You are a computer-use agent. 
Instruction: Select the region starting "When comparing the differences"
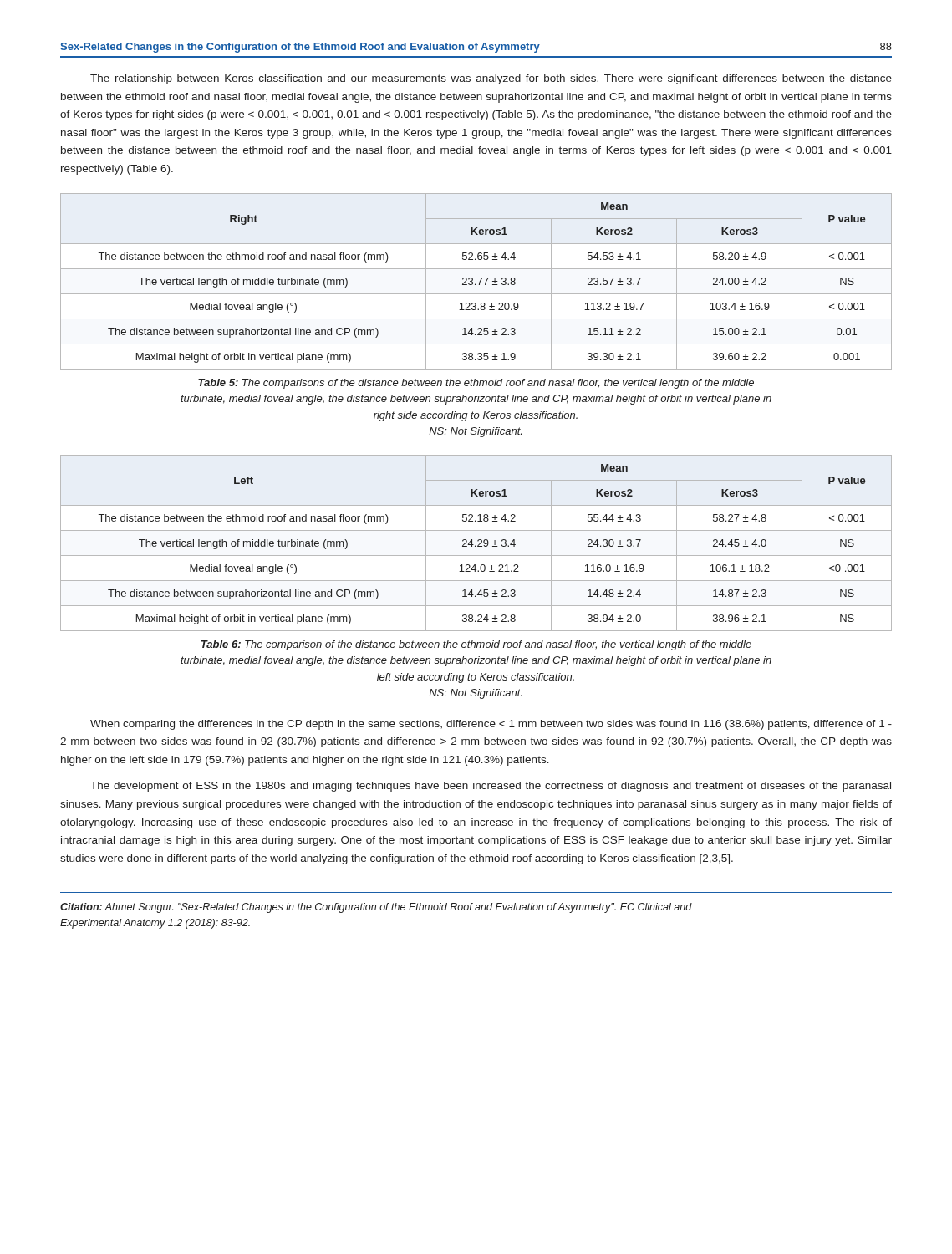point(476,741)
